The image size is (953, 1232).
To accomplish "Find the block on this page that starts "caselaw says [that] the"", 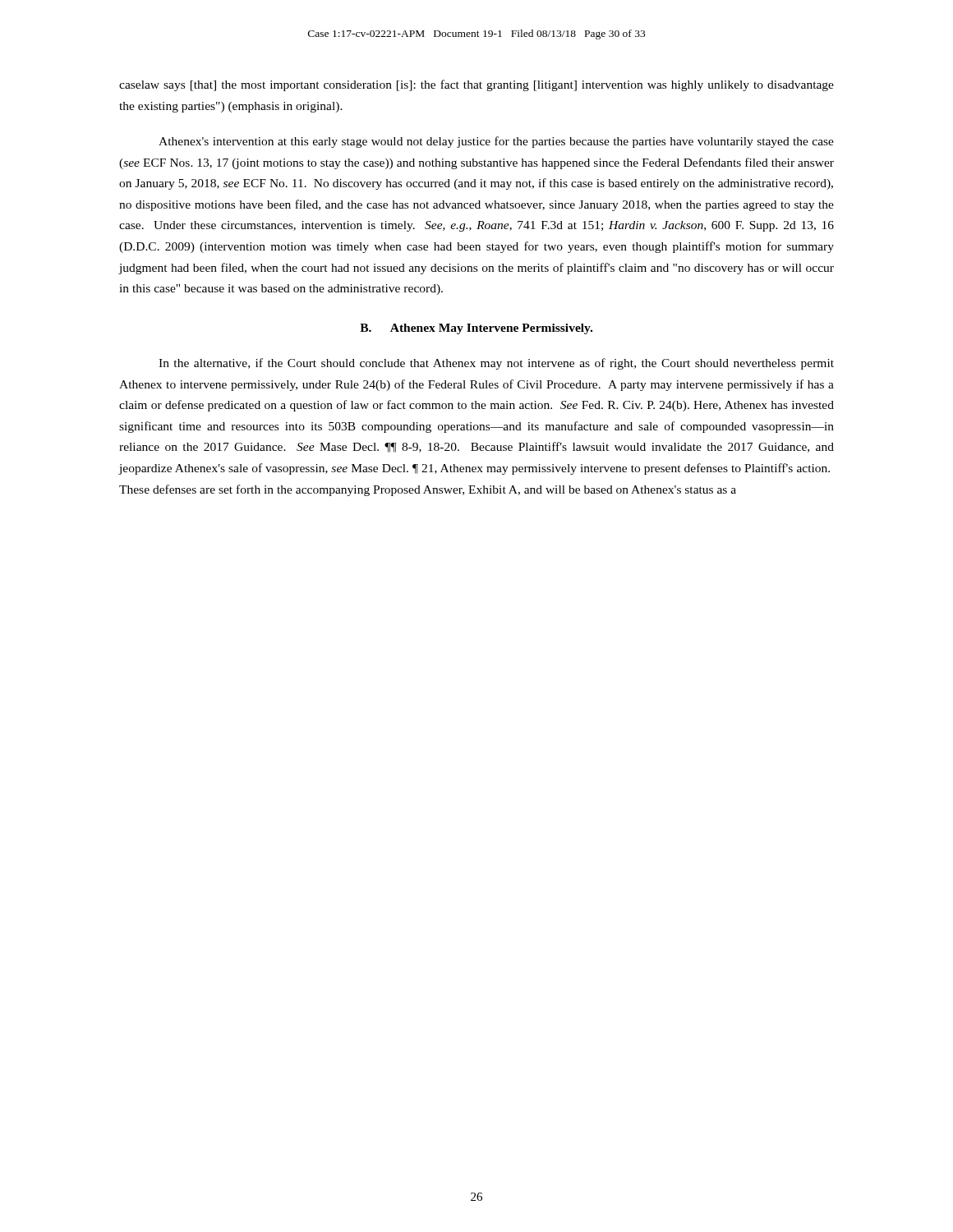I will click(x=476, y=95).
